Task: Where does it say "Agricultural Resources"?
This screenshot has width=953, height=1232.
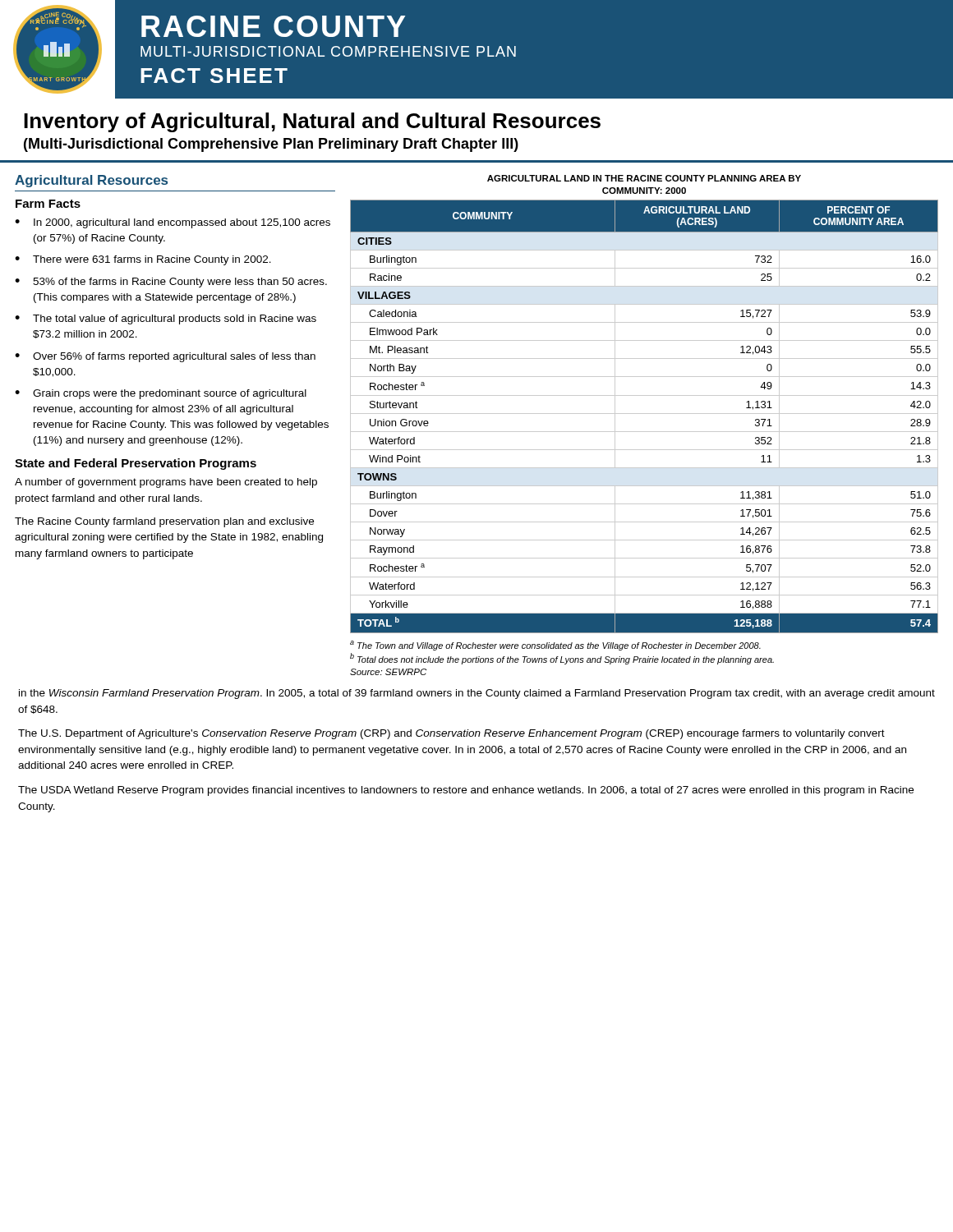Action: (92, 180)
